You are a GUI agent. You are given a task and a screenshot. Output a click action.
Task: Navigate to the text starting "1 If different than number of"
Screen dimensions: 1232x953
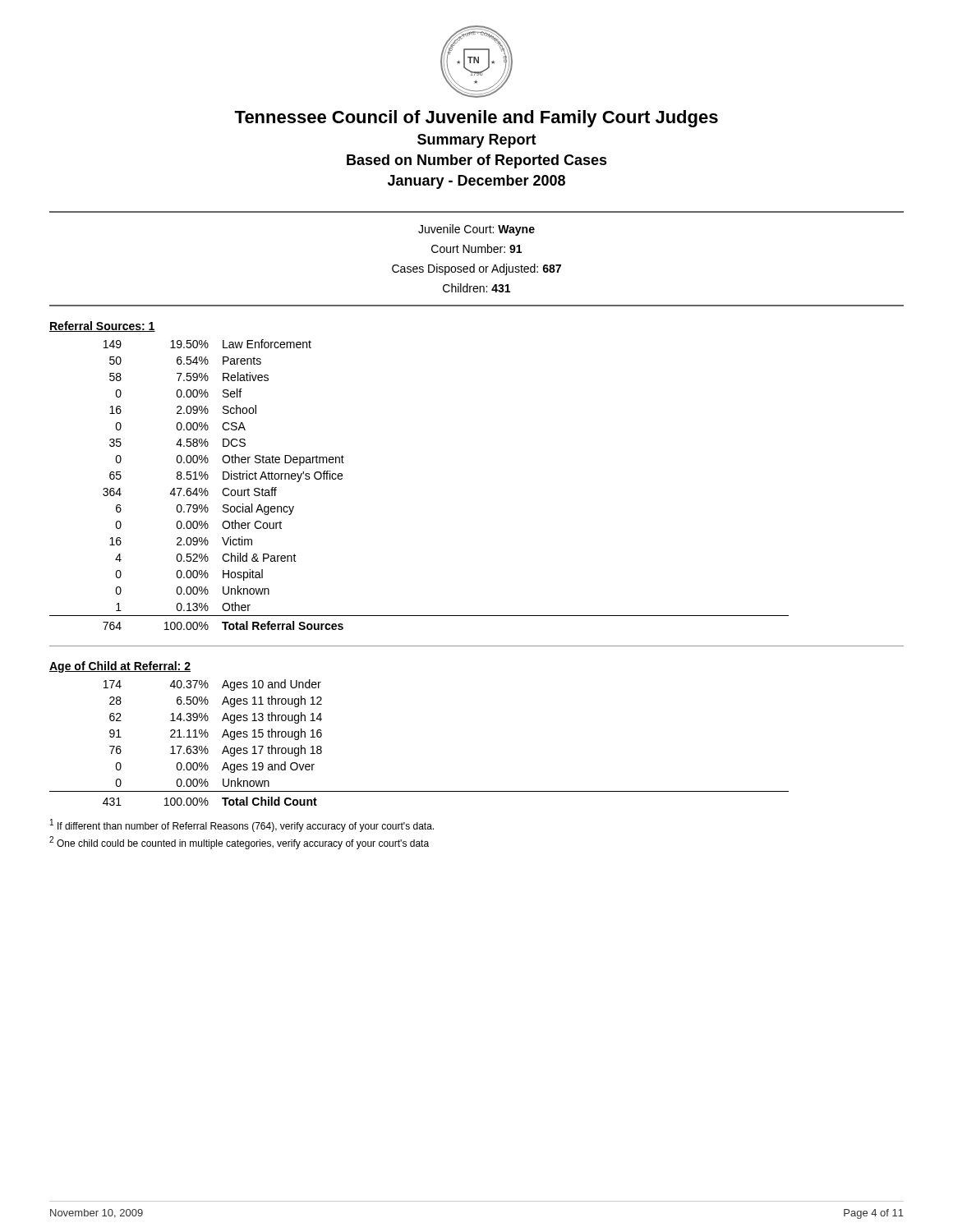(x=242, y=825)
